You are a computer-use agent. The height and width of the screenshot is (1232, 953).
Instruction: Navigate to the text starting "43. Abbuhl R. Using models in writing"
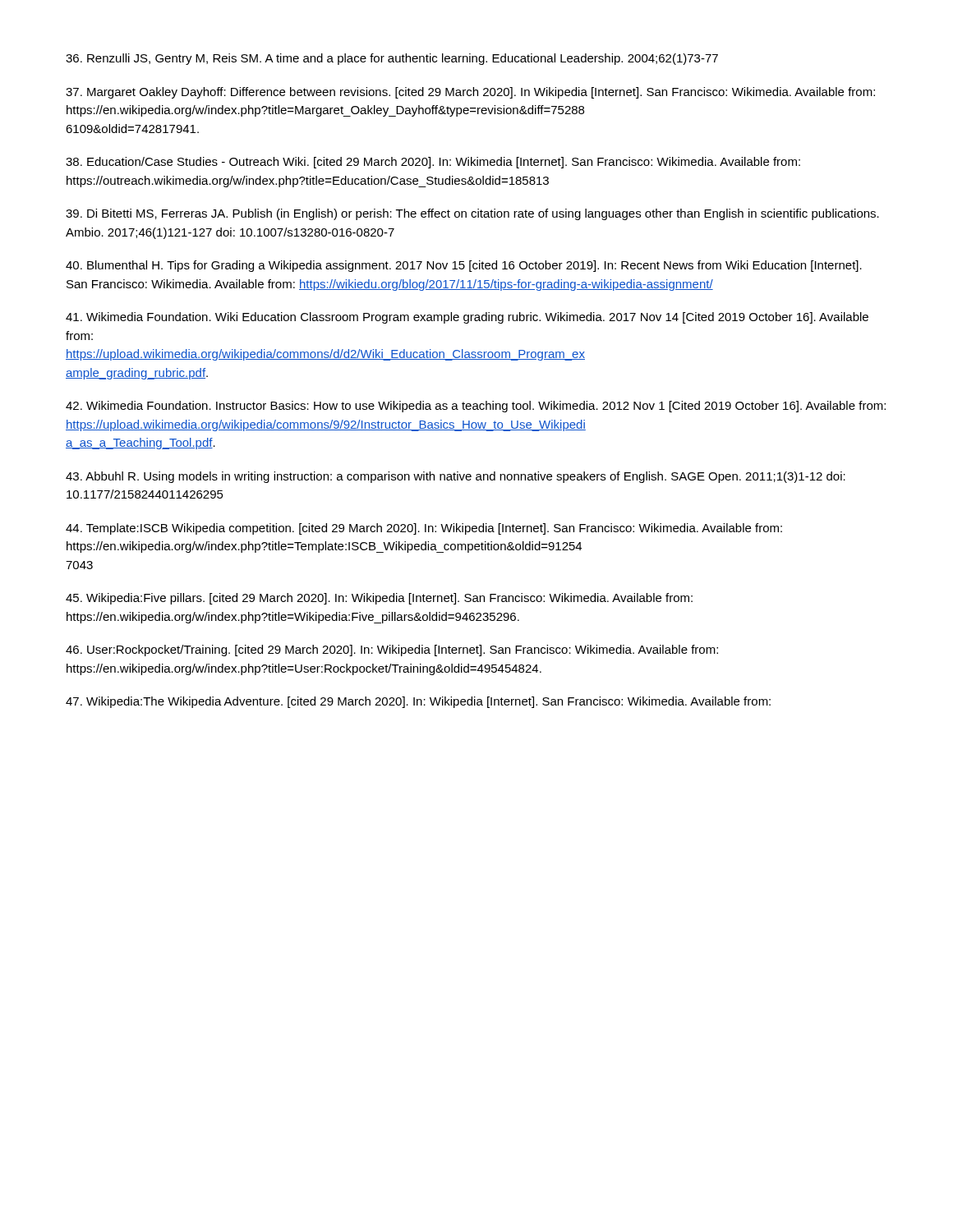point(456,485)
